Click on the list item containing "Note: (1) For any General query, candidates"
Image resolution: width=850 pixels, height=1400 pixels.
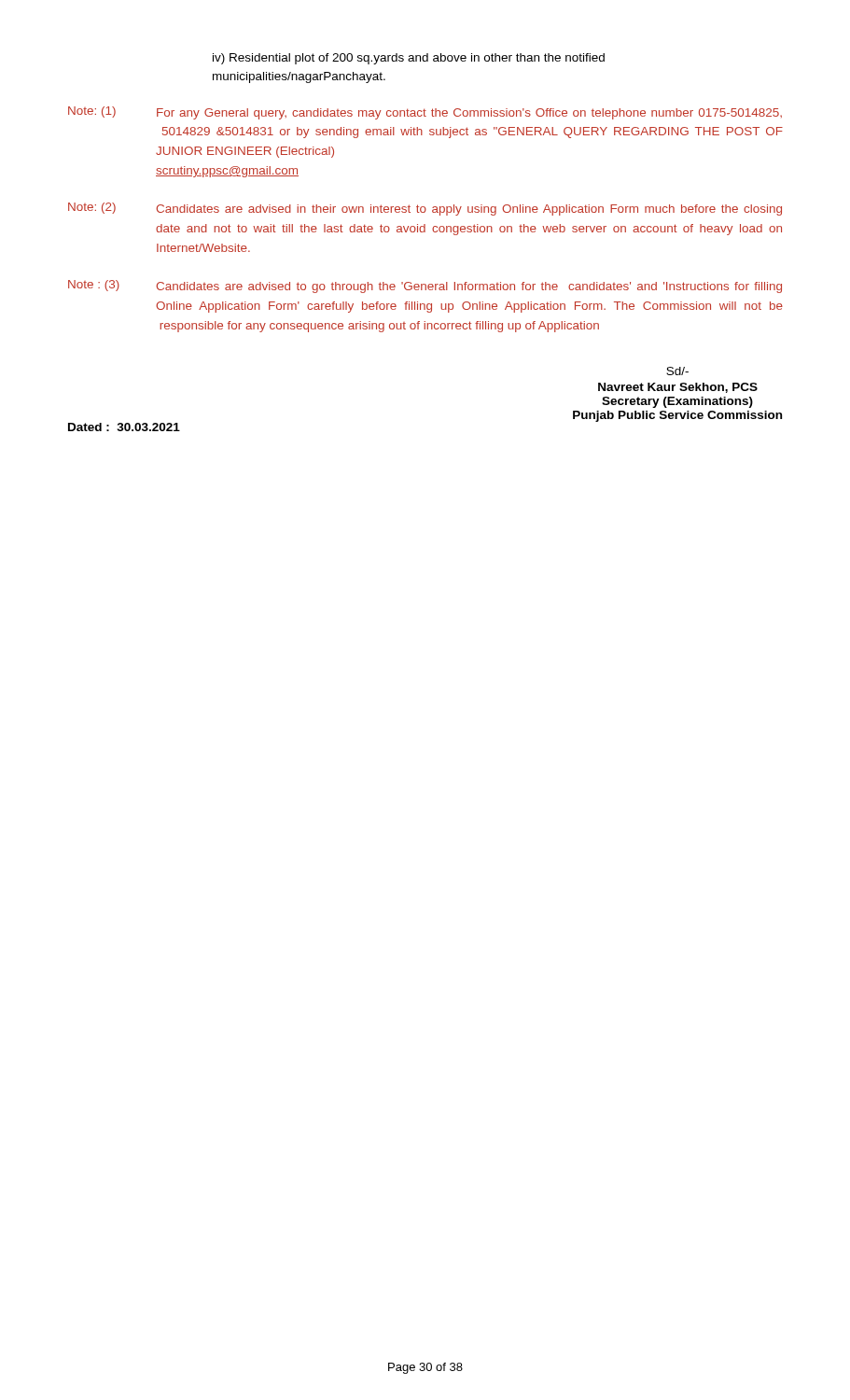[x=425, y=142]
